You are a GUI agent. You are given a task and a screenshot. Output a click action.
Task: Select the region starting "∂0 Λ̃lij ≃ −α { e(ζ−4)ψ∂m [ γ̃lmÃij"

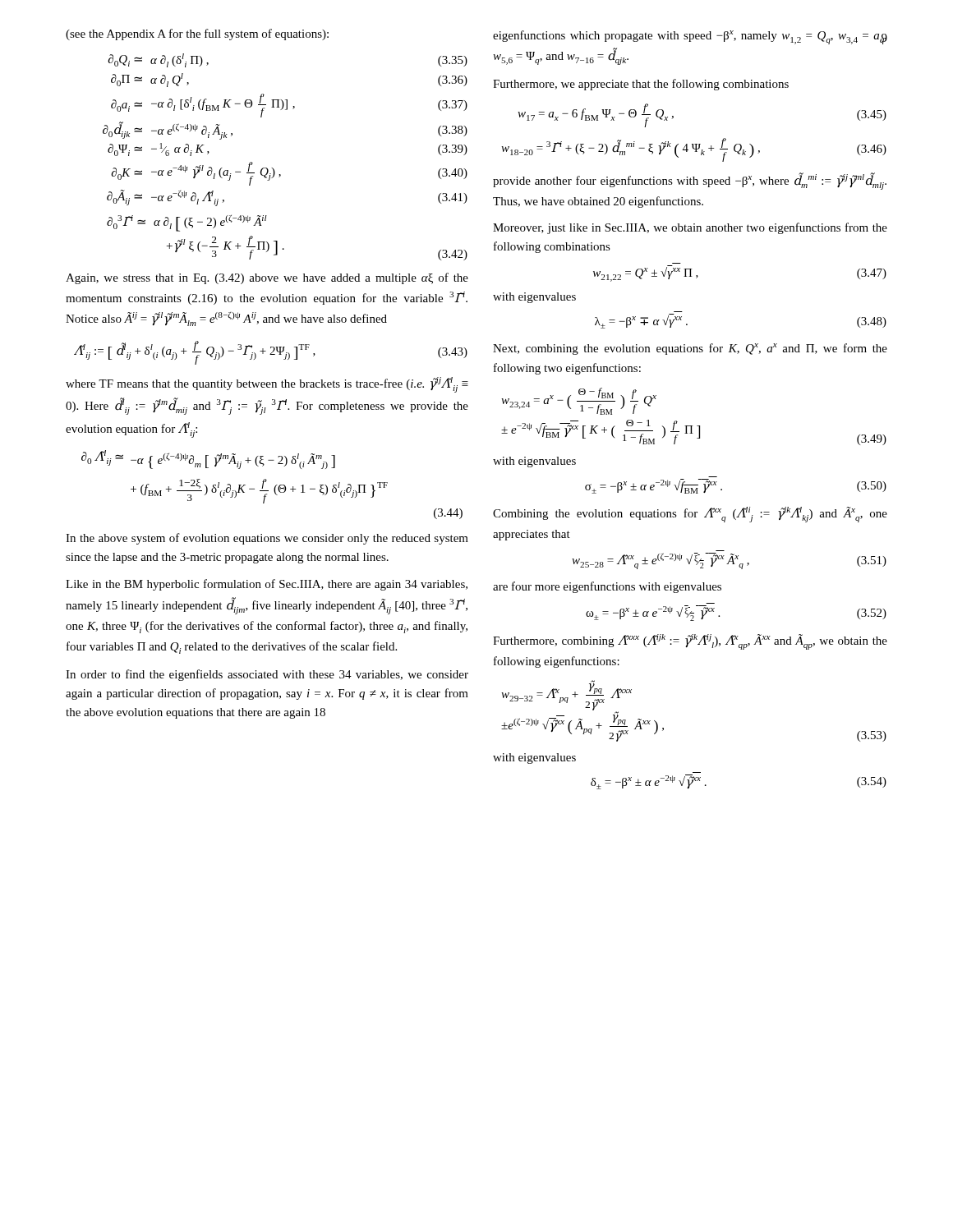[x=267, y=484]
